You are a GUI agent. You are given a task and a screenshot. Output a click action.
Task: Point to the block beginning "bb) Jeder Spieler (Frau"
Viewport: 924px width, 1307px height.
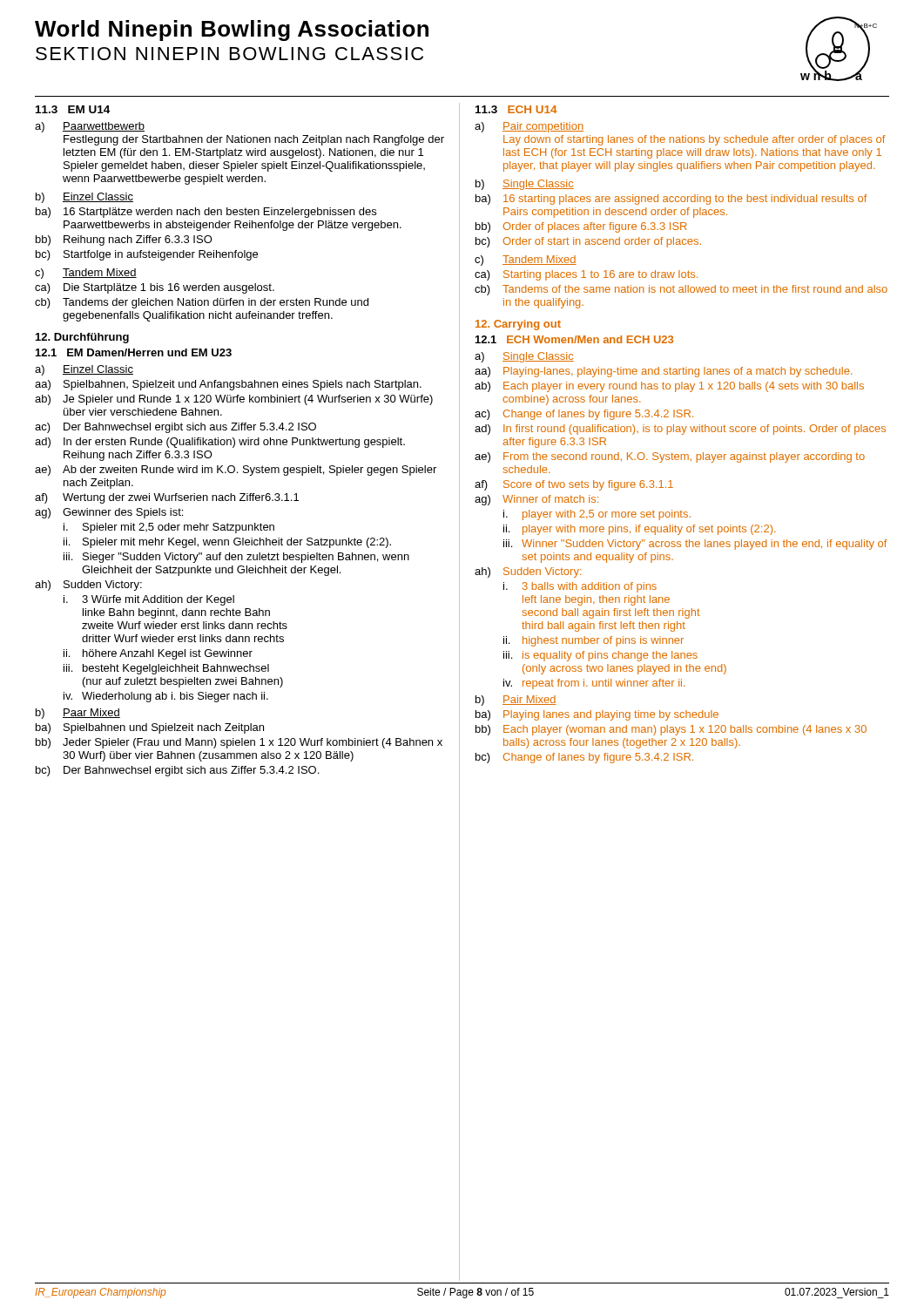click(240, 749)
